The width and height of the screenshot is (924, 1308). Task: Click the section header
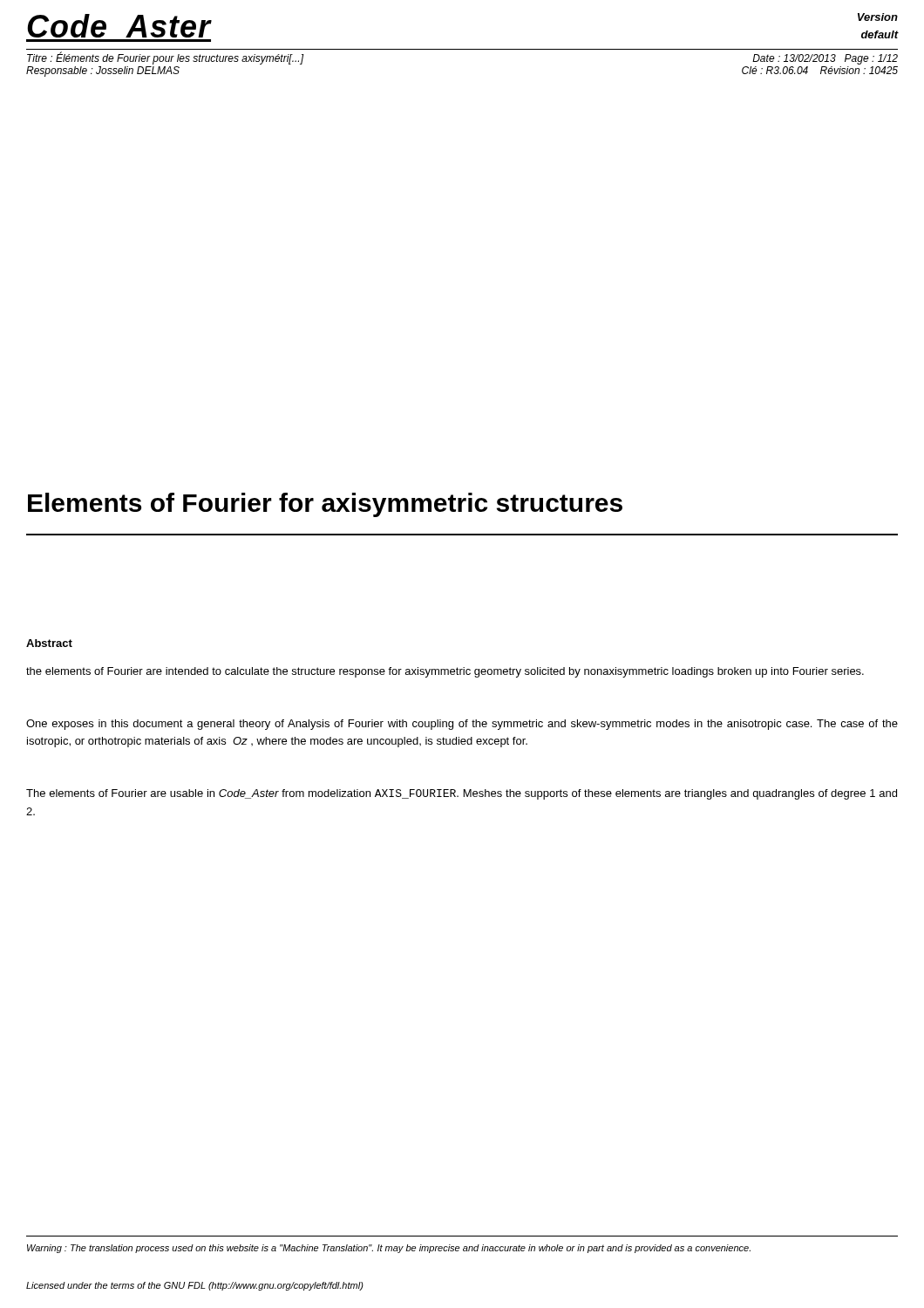[462, 643]
